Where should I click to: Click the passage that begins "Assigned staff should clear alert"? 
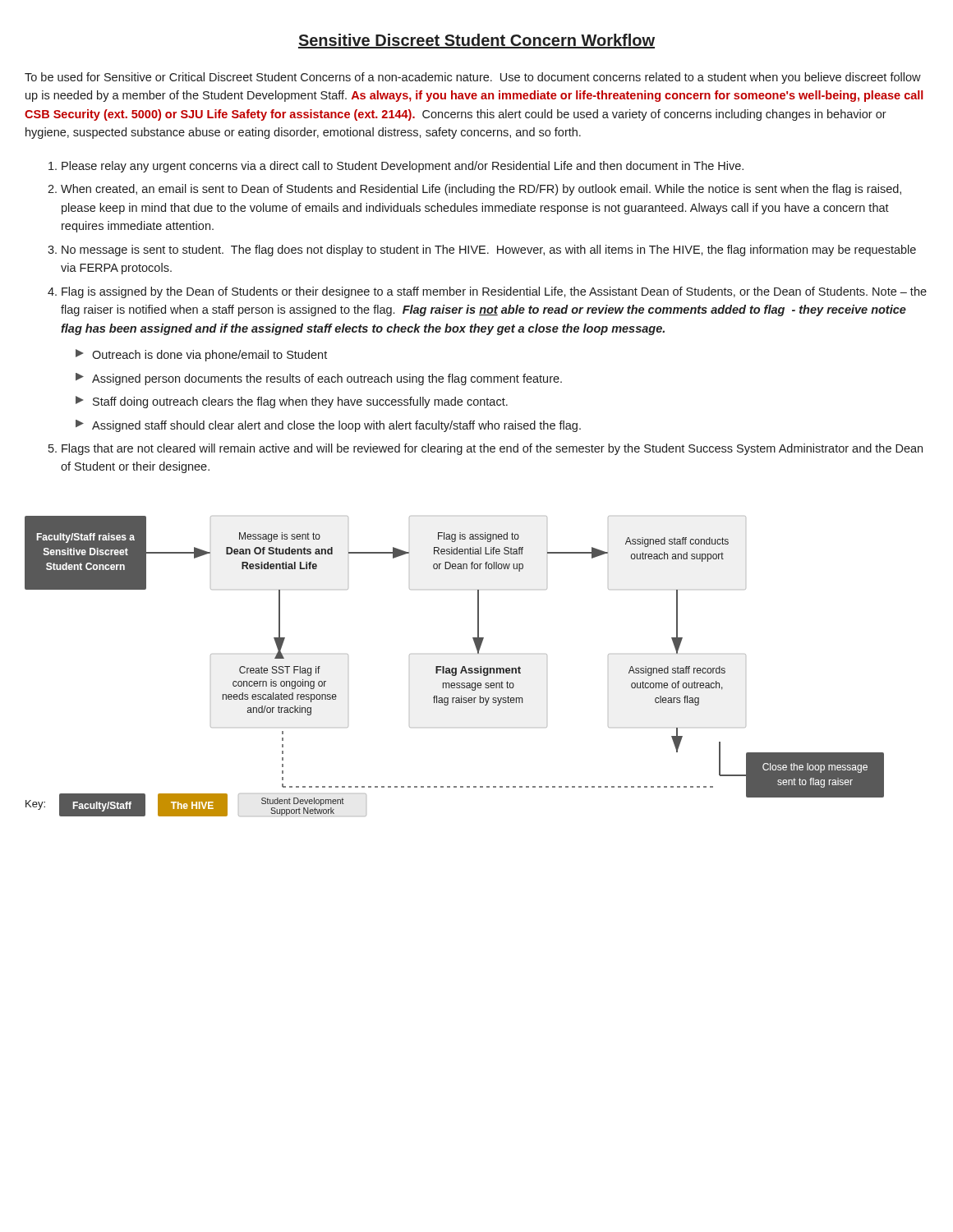point(337,425)
